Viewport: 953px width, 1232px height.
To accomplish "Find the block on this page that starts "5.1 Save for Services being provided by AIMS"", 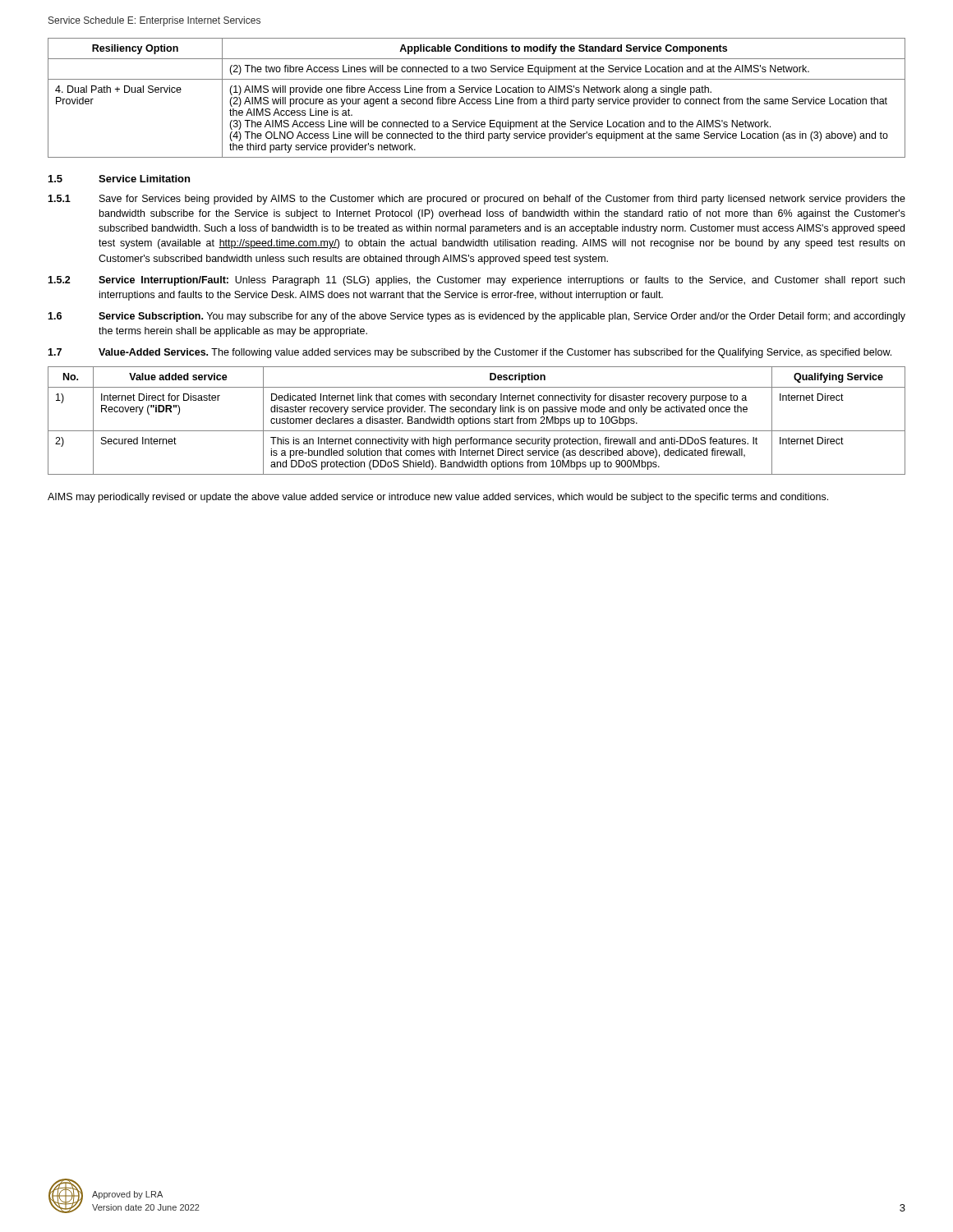I will coord(476,229).
